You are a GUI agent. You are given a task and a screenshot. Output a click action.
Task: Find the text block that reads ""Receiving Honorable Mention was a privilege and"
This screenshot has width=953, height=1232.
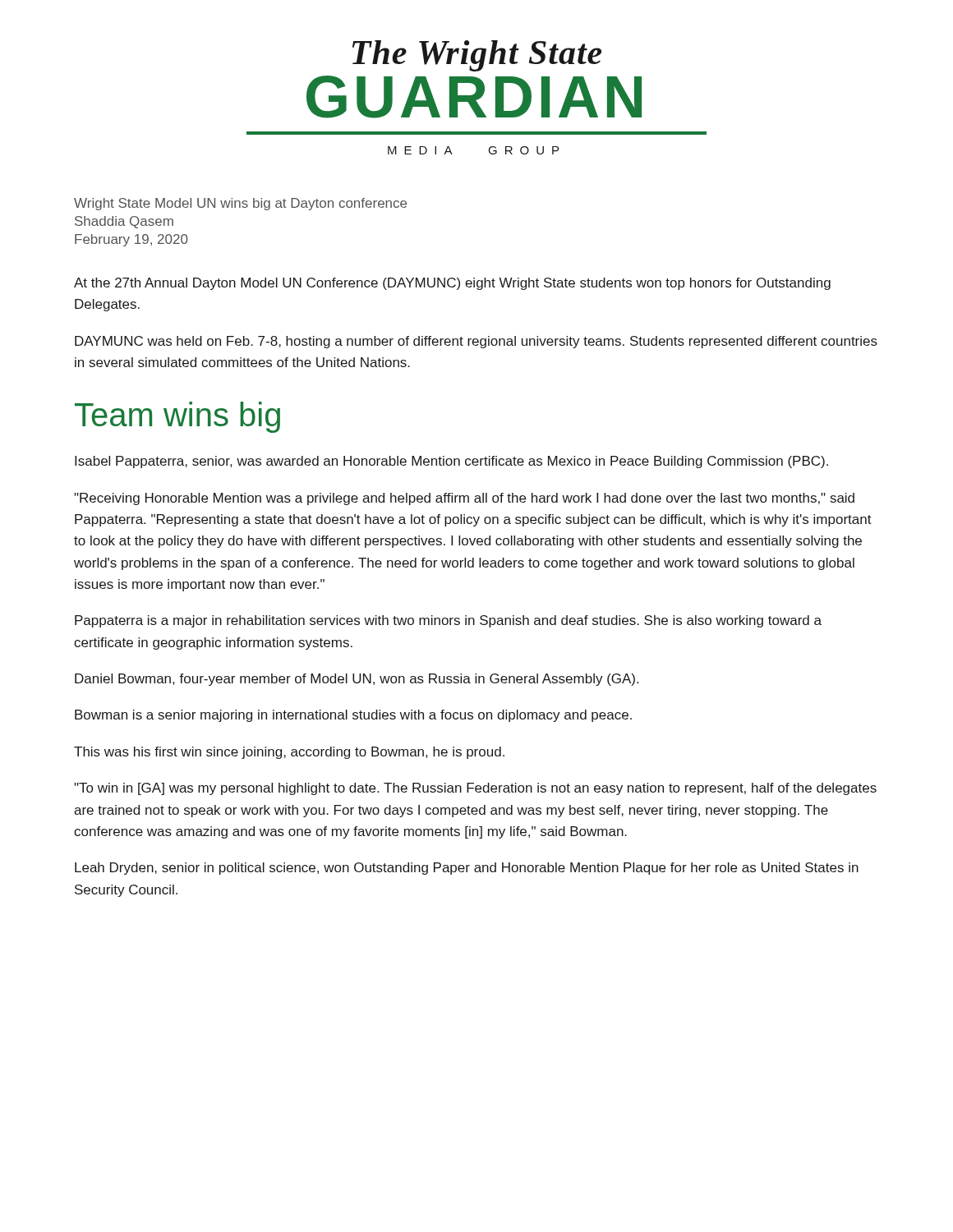(x=473, y=541)
